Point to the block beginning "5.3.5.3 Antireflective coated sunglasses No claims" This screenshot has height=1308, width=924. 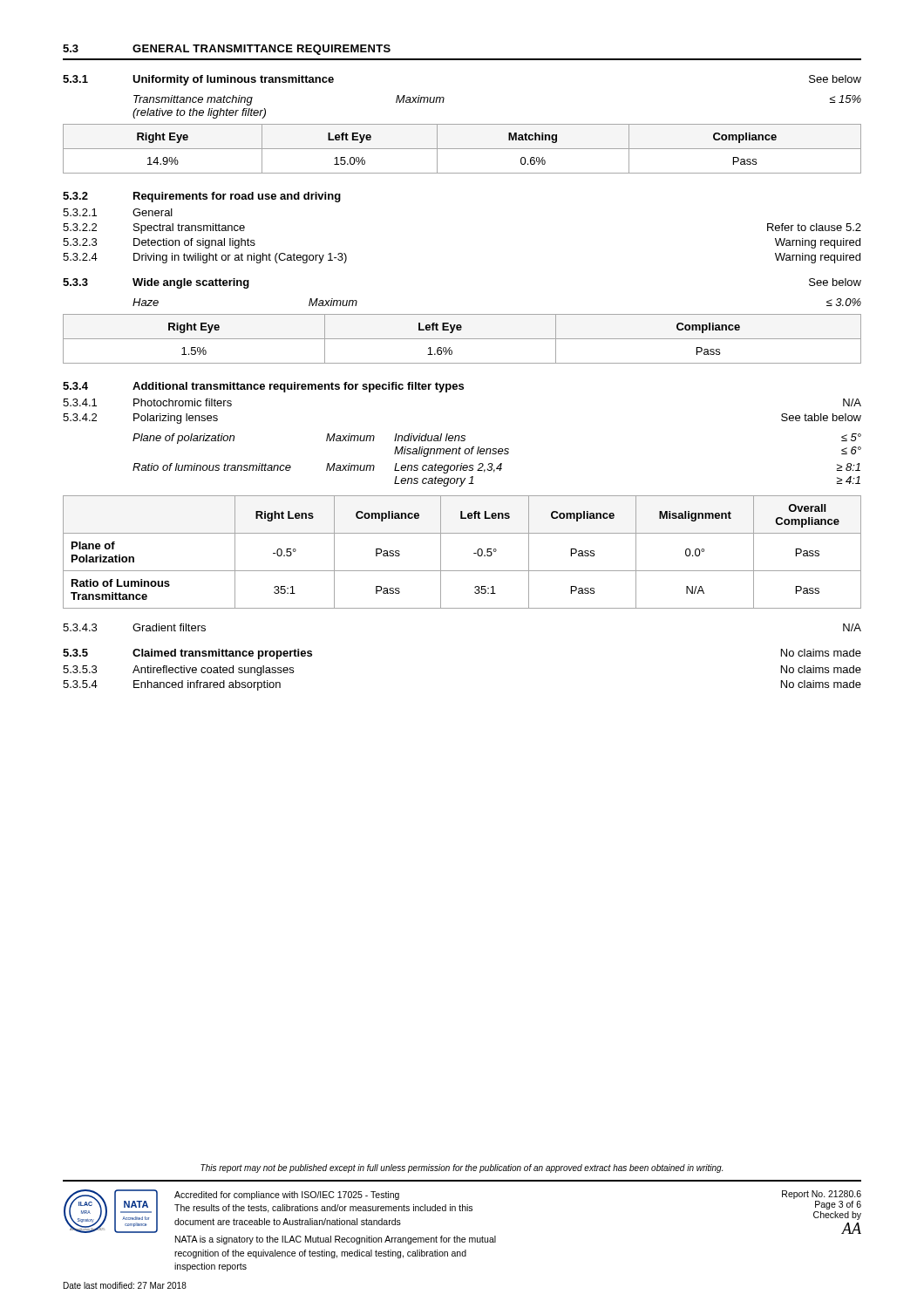[76, 670]
